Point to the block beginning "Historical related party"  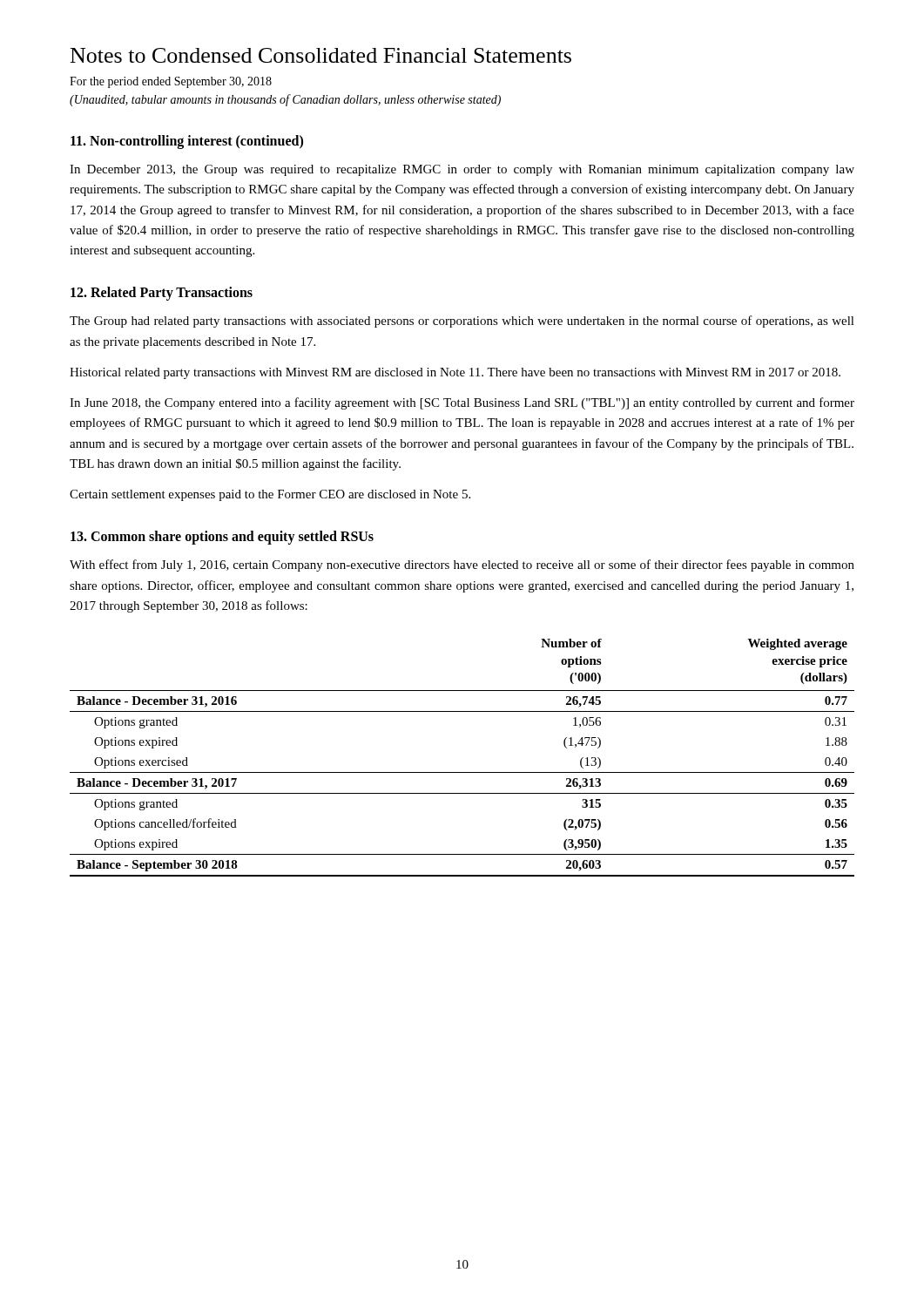[x=455, y=372]
